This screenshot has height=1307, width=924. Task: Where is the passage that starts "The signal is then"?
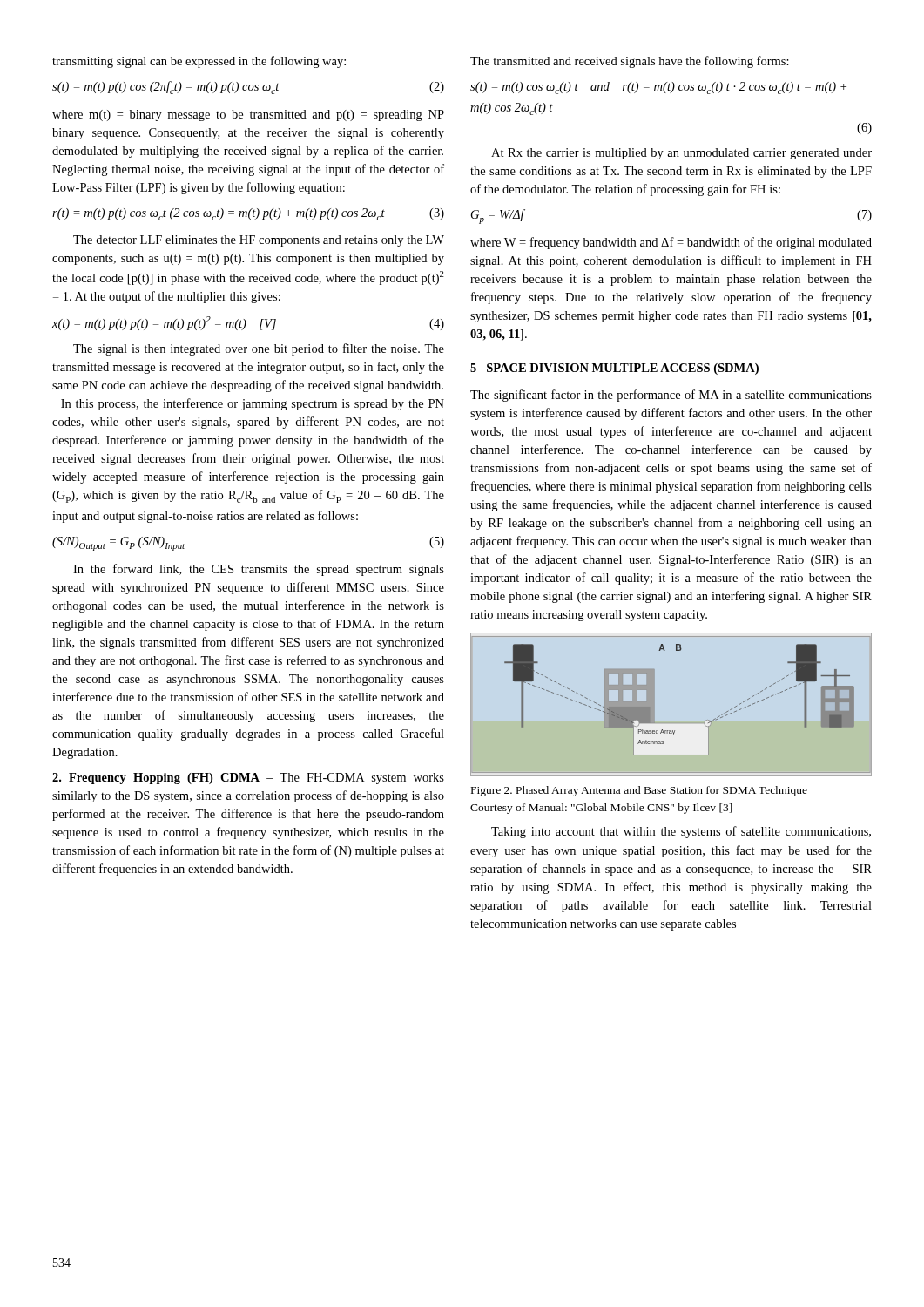pyautogui.click(x=248, y=433)
